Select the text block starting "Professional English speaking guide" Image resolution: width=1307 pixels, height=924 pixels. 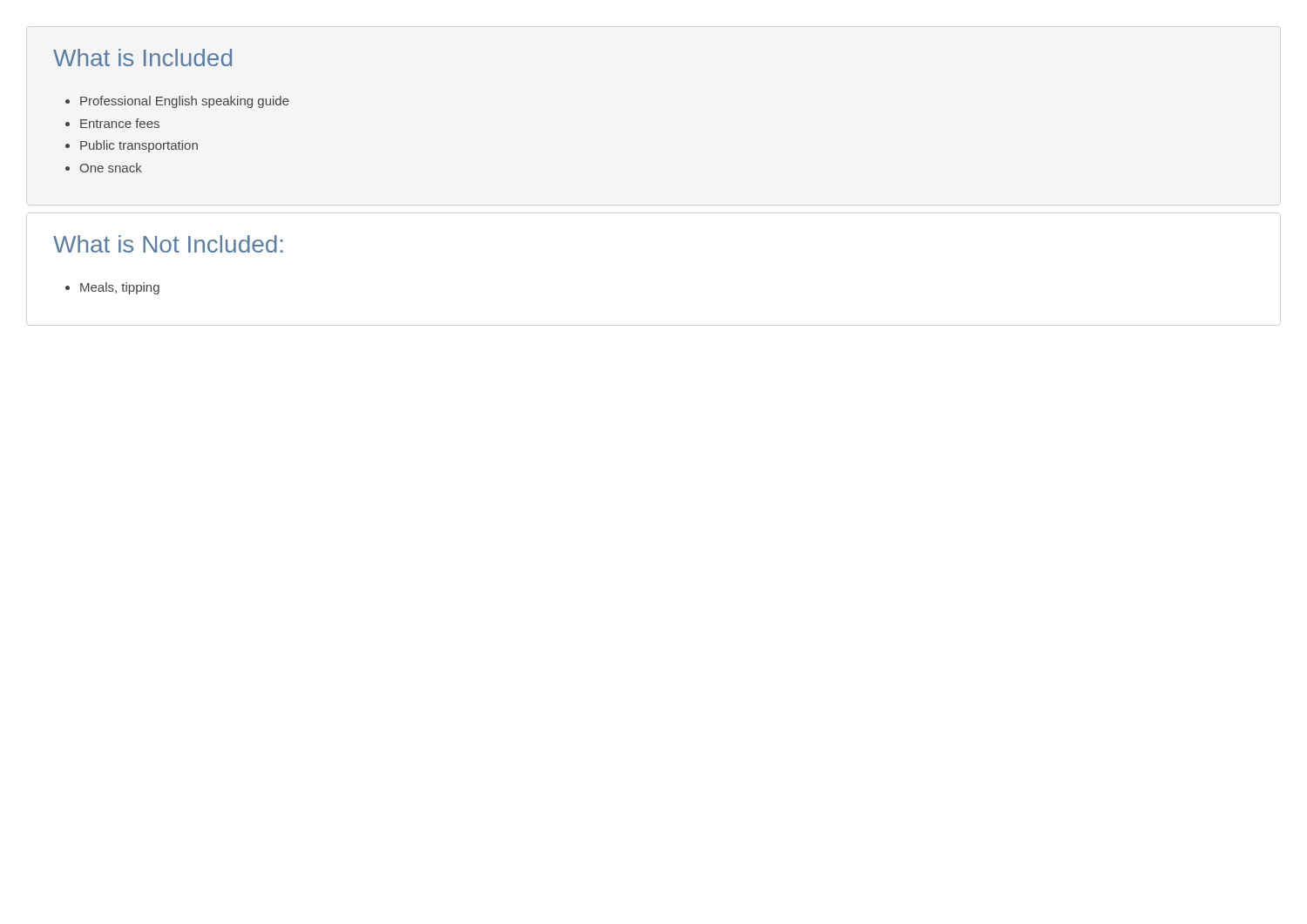point(184,101)
